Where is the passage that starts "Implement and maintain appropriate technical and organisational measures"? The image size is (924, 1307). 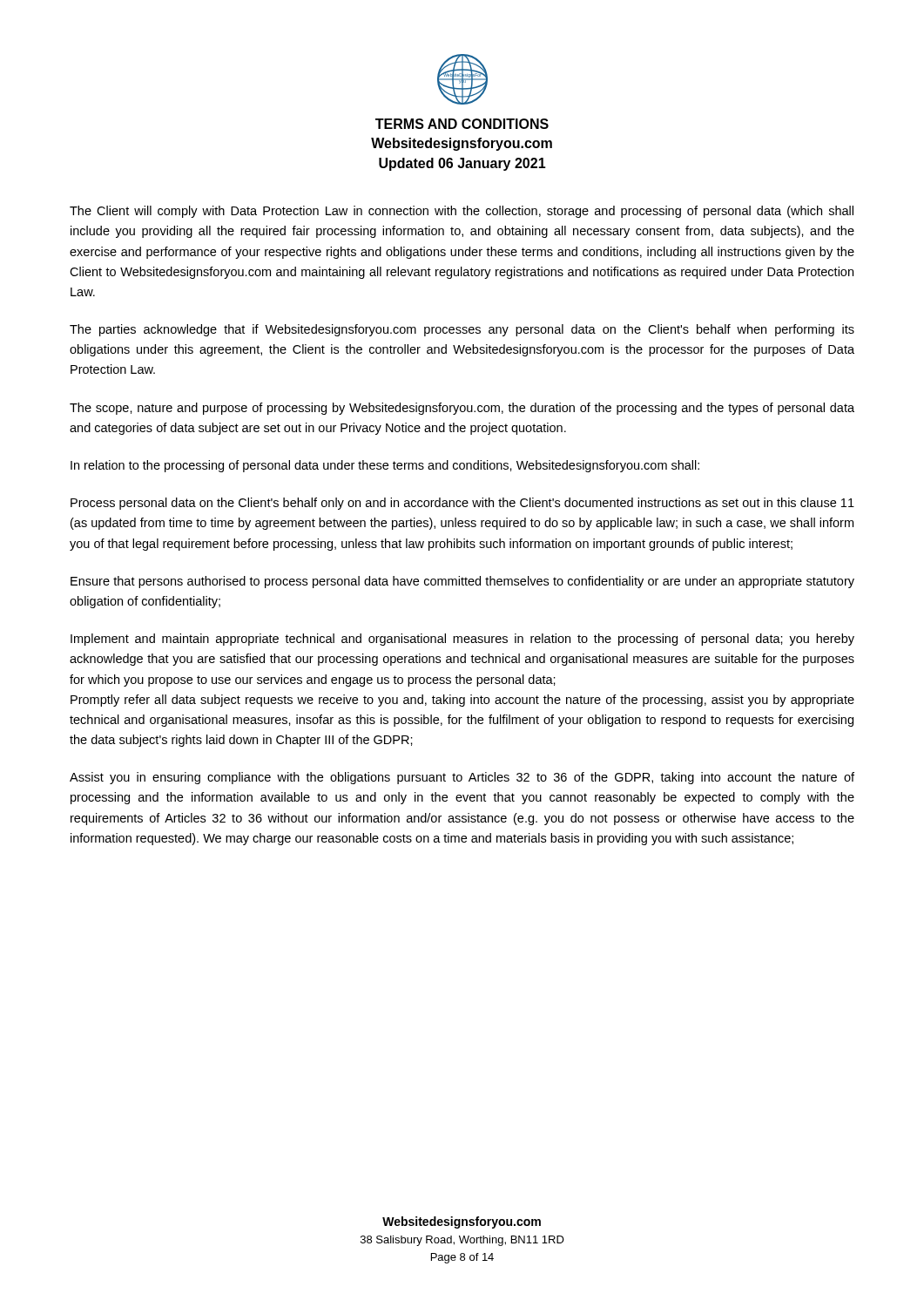tap(462, 689)
